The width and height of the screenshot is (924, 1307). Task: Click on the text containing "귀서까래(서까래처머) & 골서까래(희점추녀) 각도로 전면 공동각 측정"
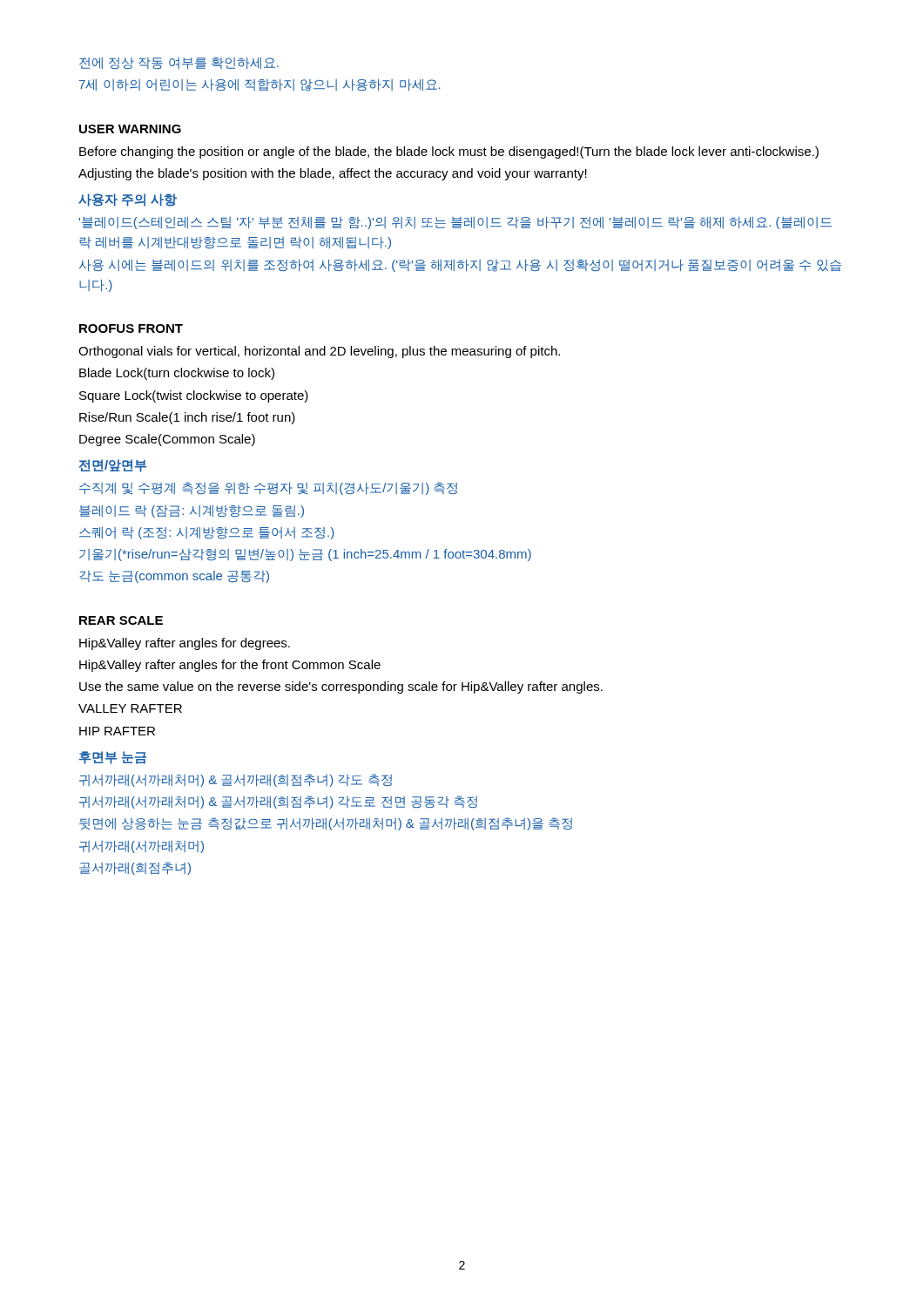(279, 801)
